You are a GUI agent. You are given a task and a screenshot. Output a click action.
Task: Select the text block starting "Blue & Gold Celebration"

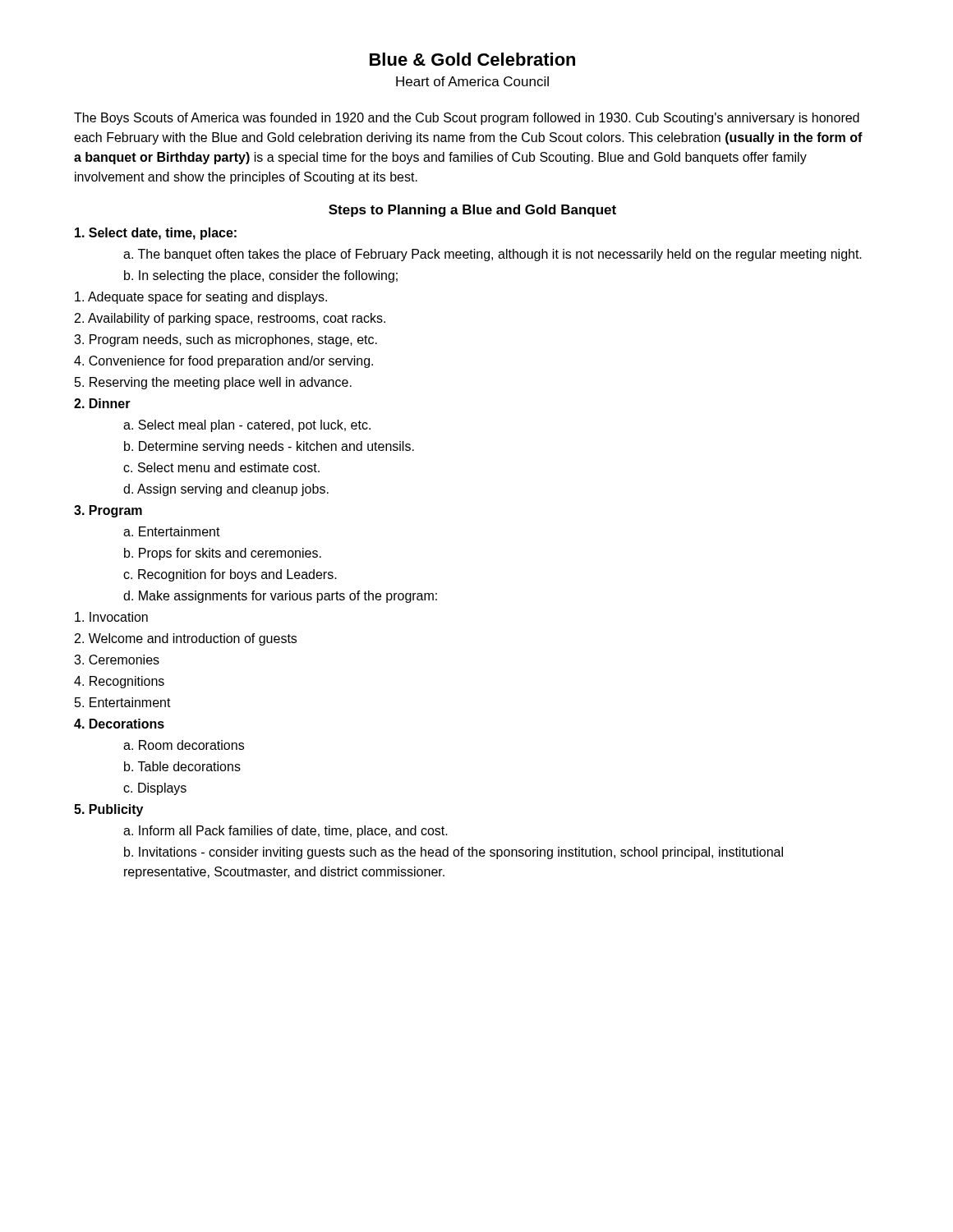(x=472, y=60)
